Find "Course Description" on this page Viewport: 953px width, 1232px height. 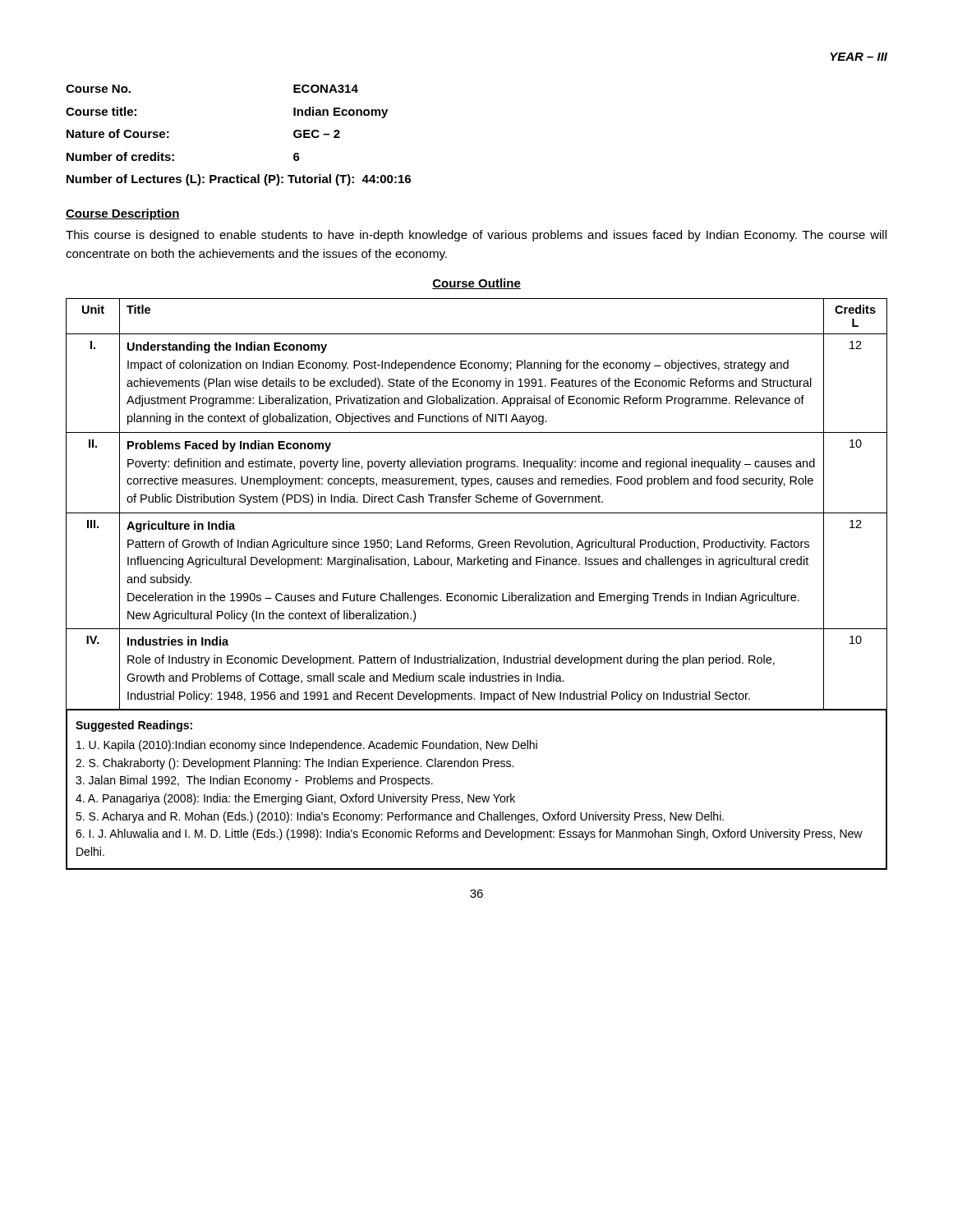pos(123,213)
